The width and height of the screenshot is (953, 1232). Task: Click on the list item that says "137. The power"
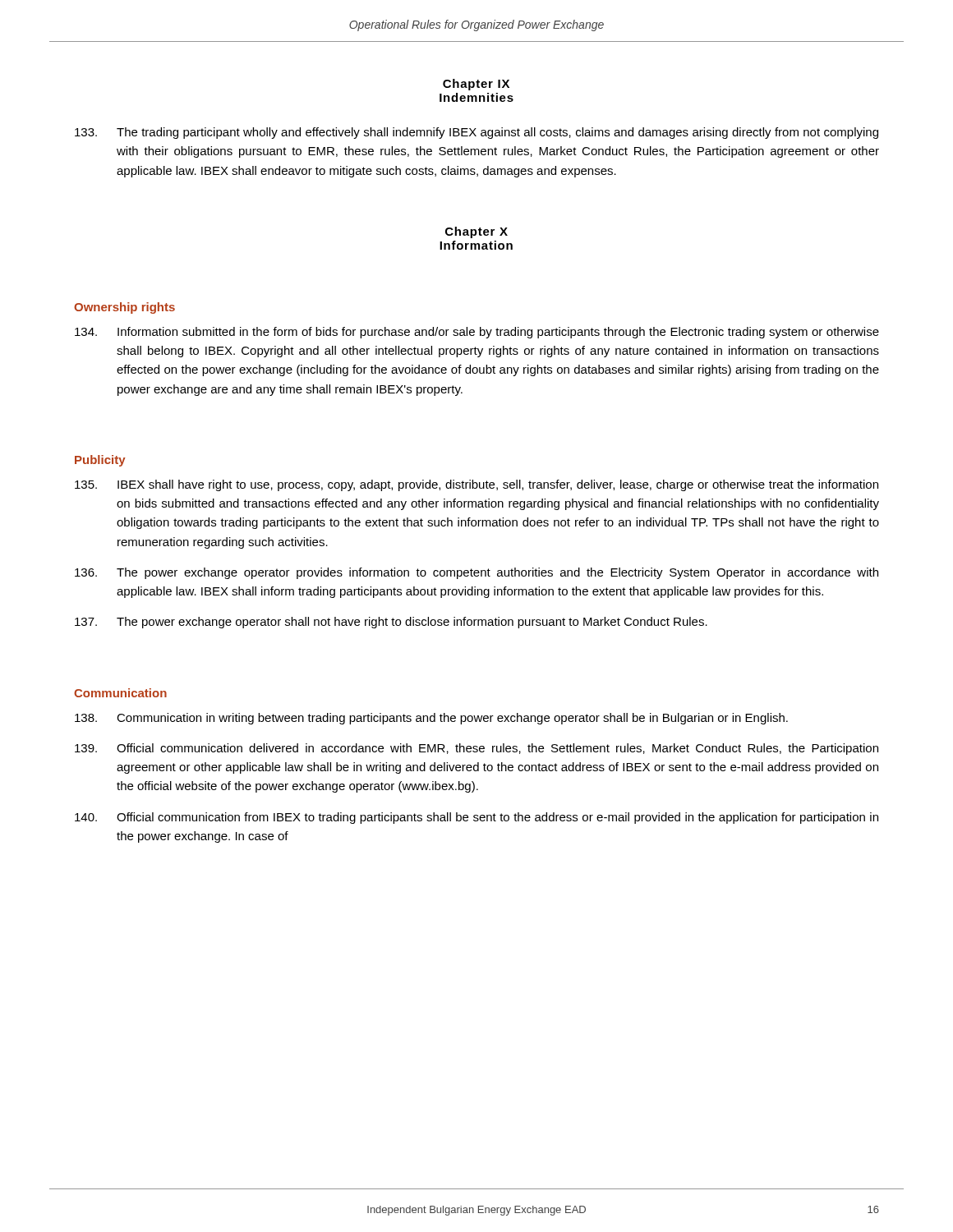476,622
